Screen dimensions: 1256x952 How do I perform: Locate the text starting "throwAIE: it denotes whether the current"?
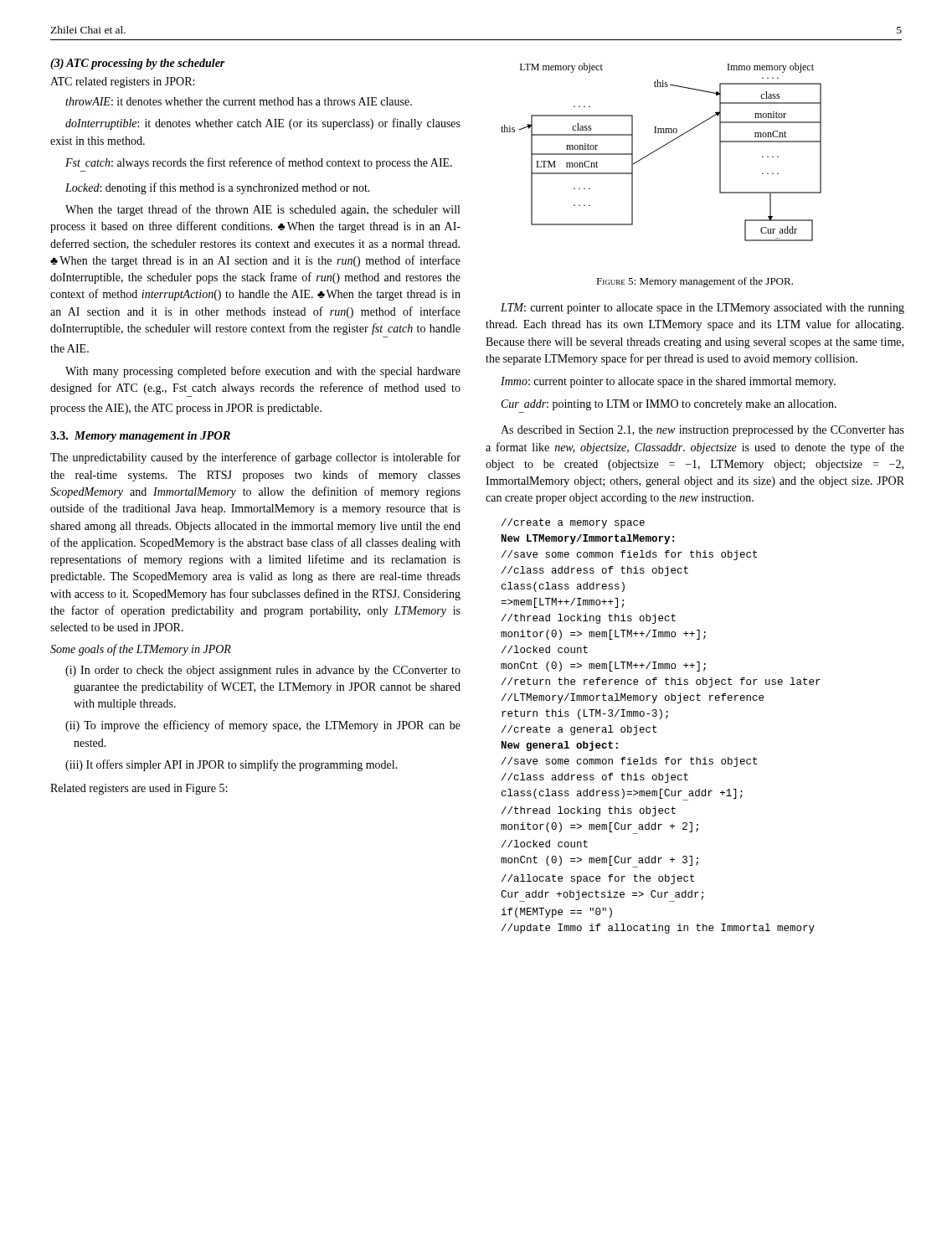239,102
